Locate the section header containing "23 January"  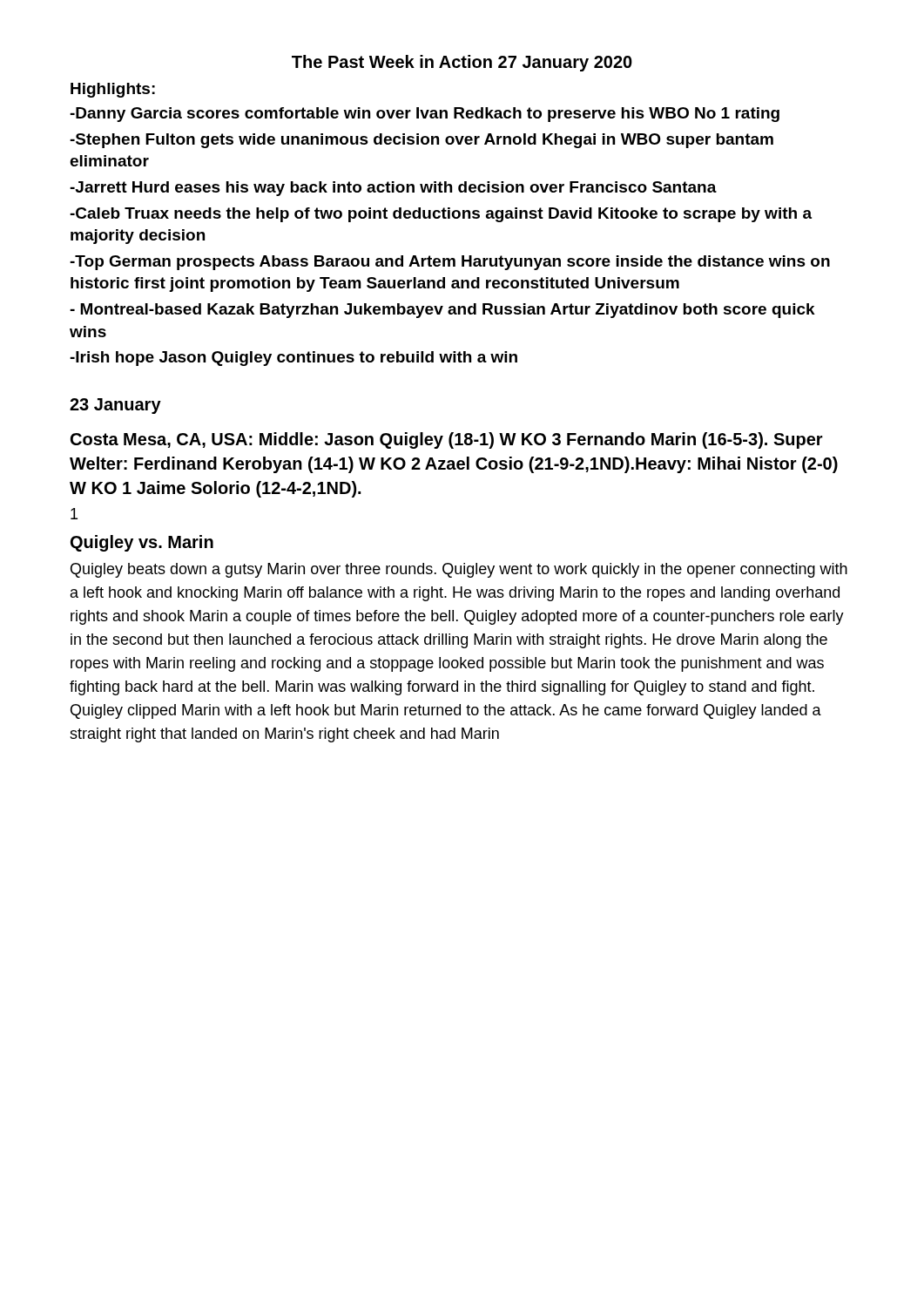click(115, 404)
